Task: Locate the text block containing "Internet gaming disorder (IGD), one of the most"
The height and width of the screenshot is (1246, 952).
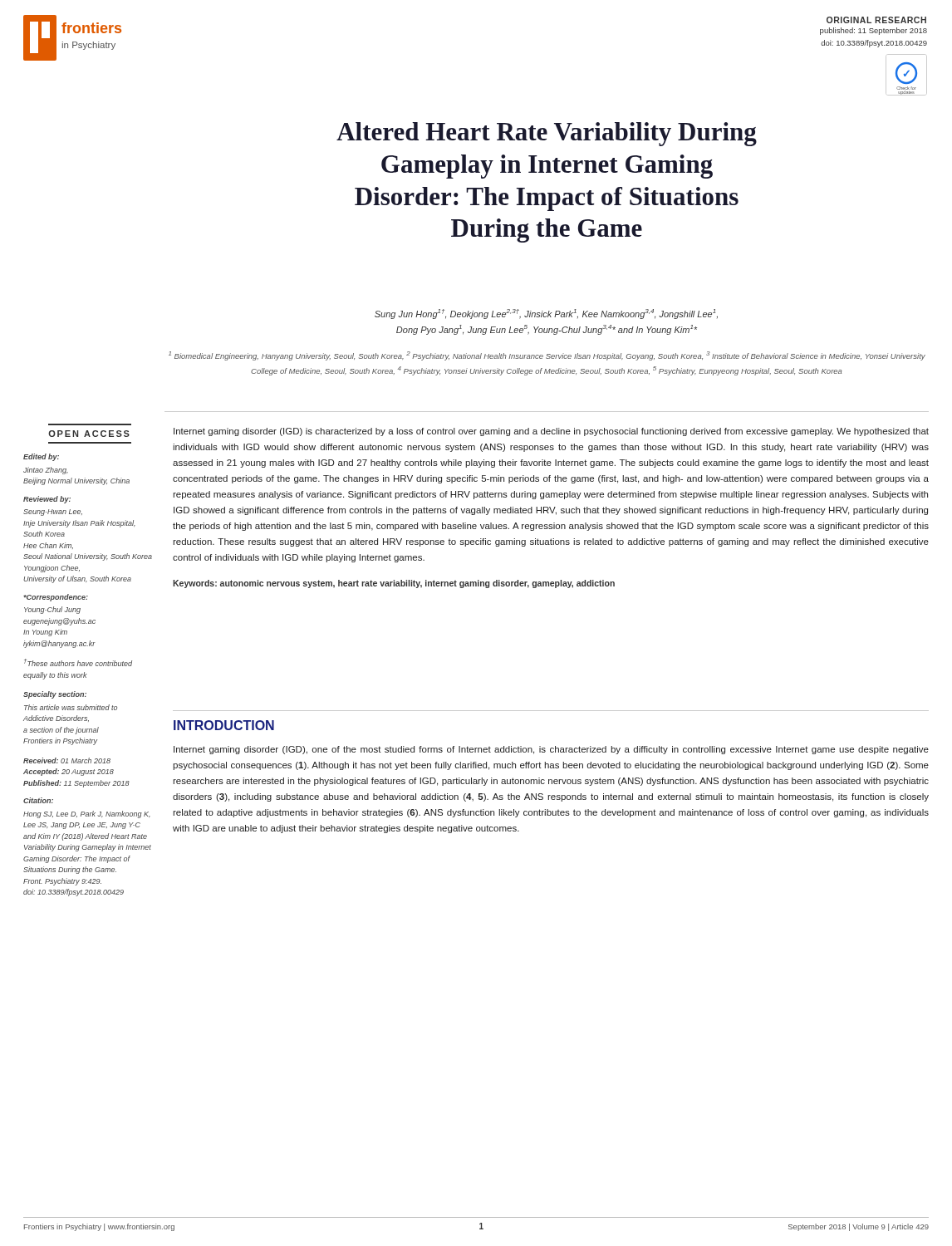Action: (551, 789)
